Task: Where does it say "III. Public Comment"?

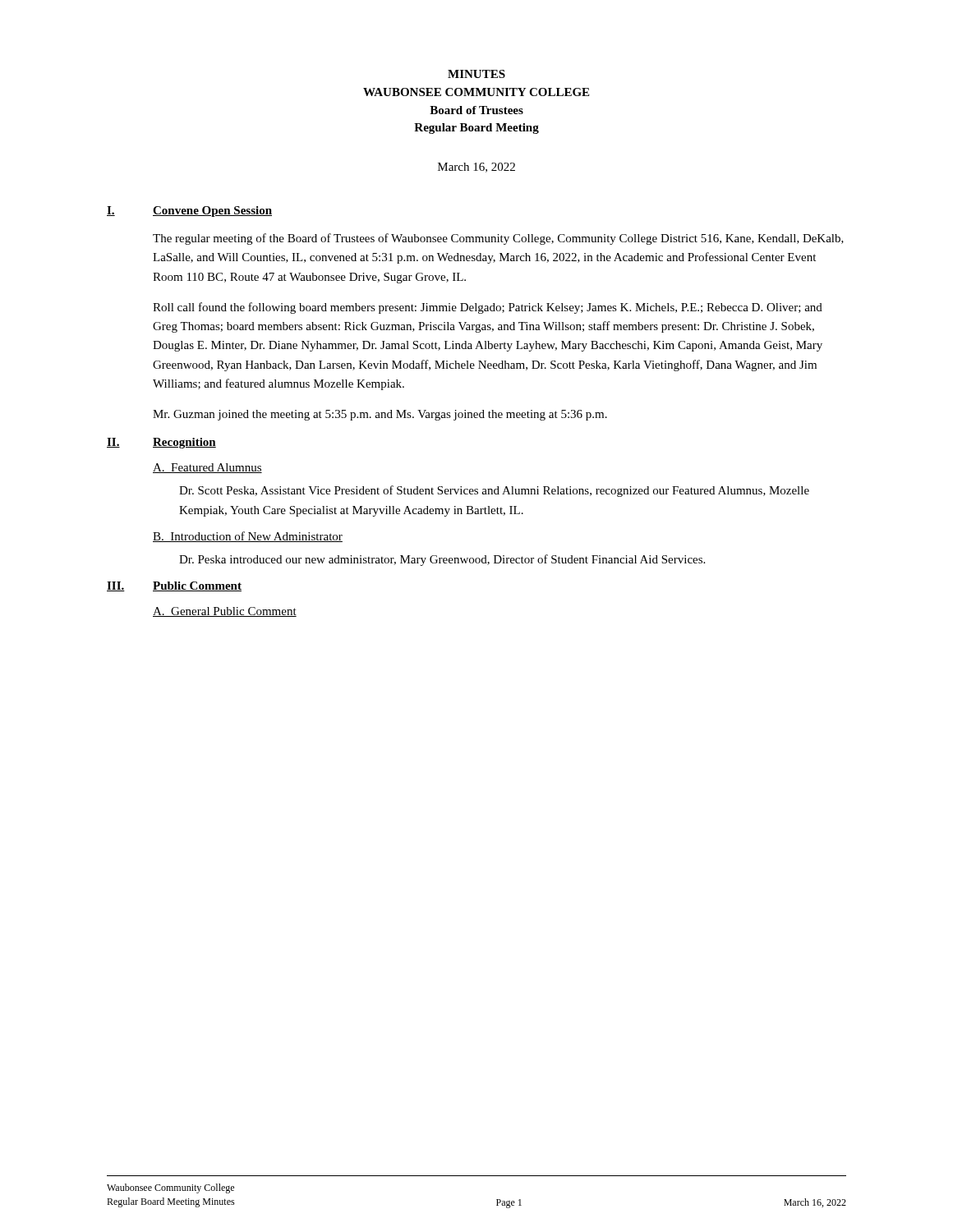Action: coord(174,586)
